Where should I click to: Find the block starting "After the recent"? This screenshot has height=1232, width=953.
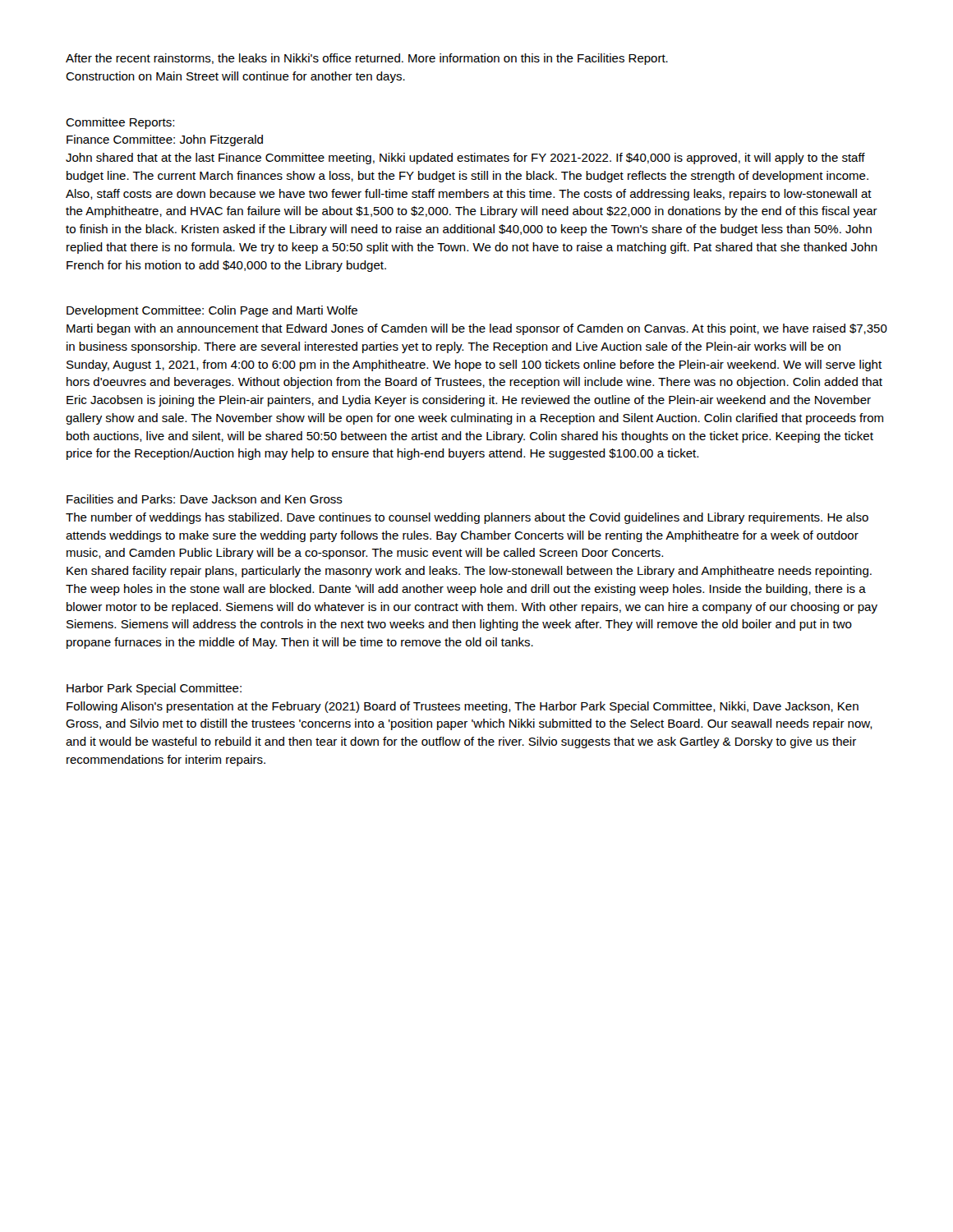(476, 67)
